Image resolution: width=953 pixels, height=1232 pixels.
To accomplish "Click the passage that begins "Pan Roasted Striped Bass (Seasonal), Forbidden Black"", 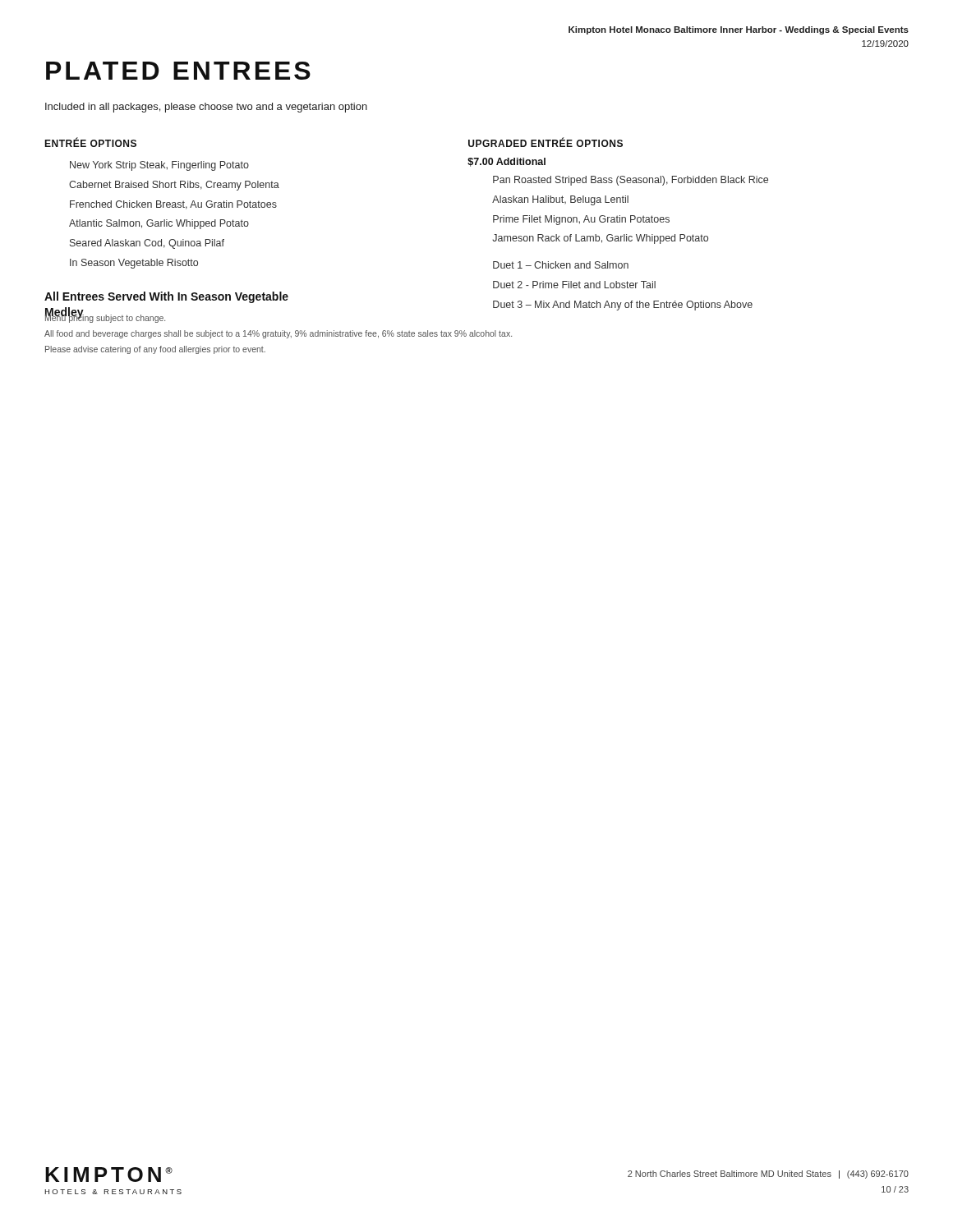I will click(631, 180).
